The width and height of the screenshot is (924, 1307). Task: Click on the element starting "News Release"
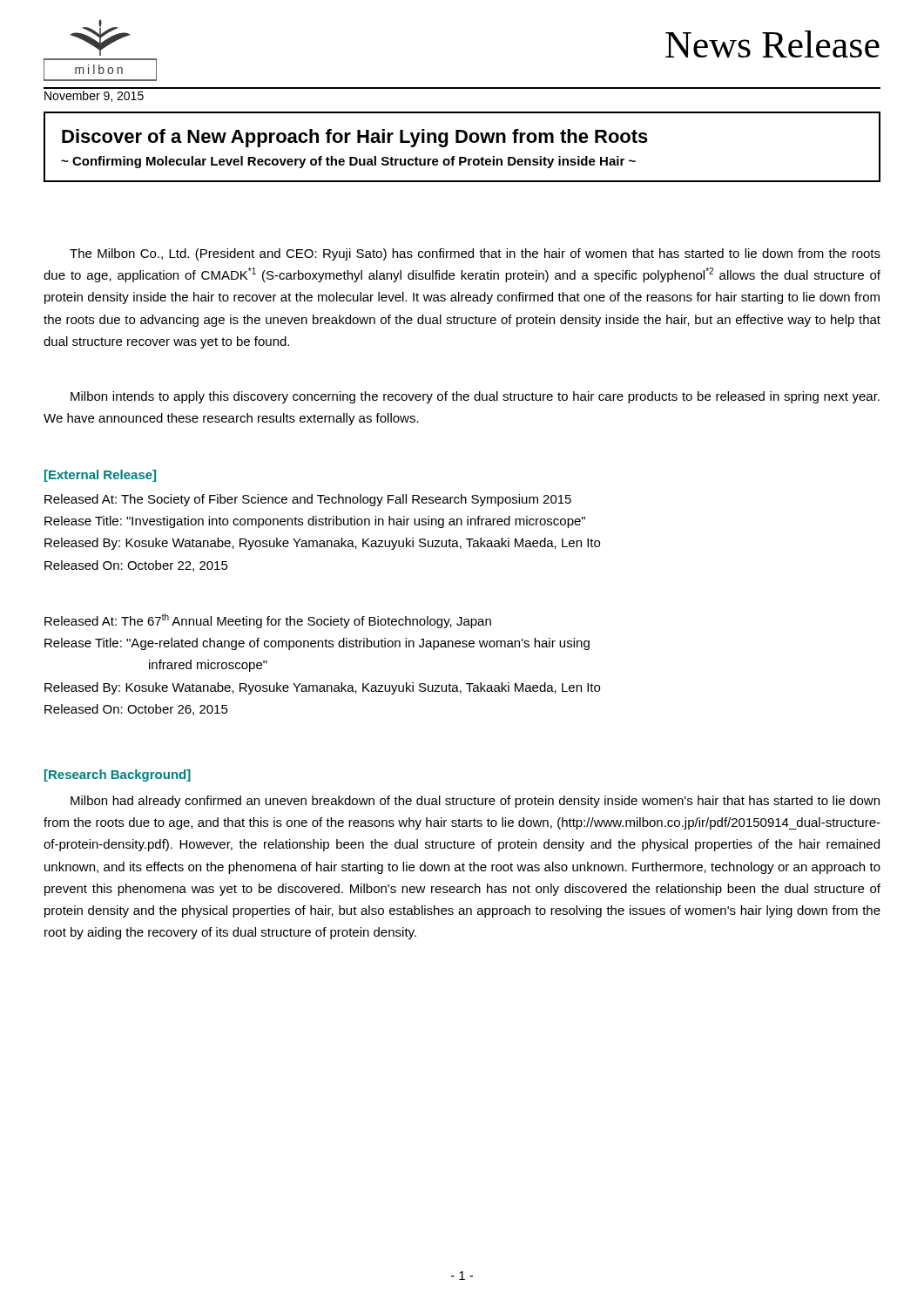click(x=772, y=45)
